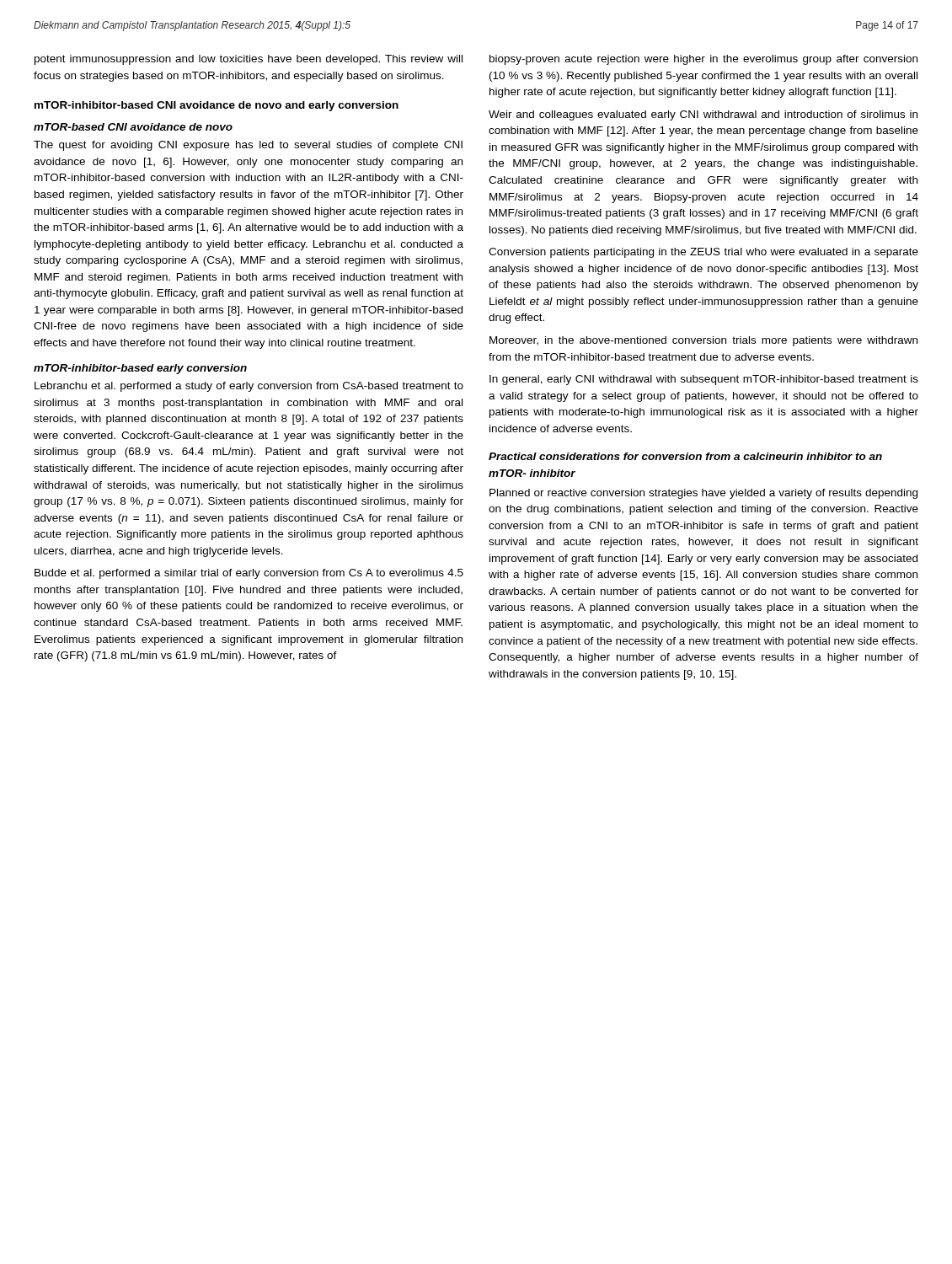This screenshot has width=952, height=1264.
Task: Locate the text block starting "In general, early"
Action: 703,404
